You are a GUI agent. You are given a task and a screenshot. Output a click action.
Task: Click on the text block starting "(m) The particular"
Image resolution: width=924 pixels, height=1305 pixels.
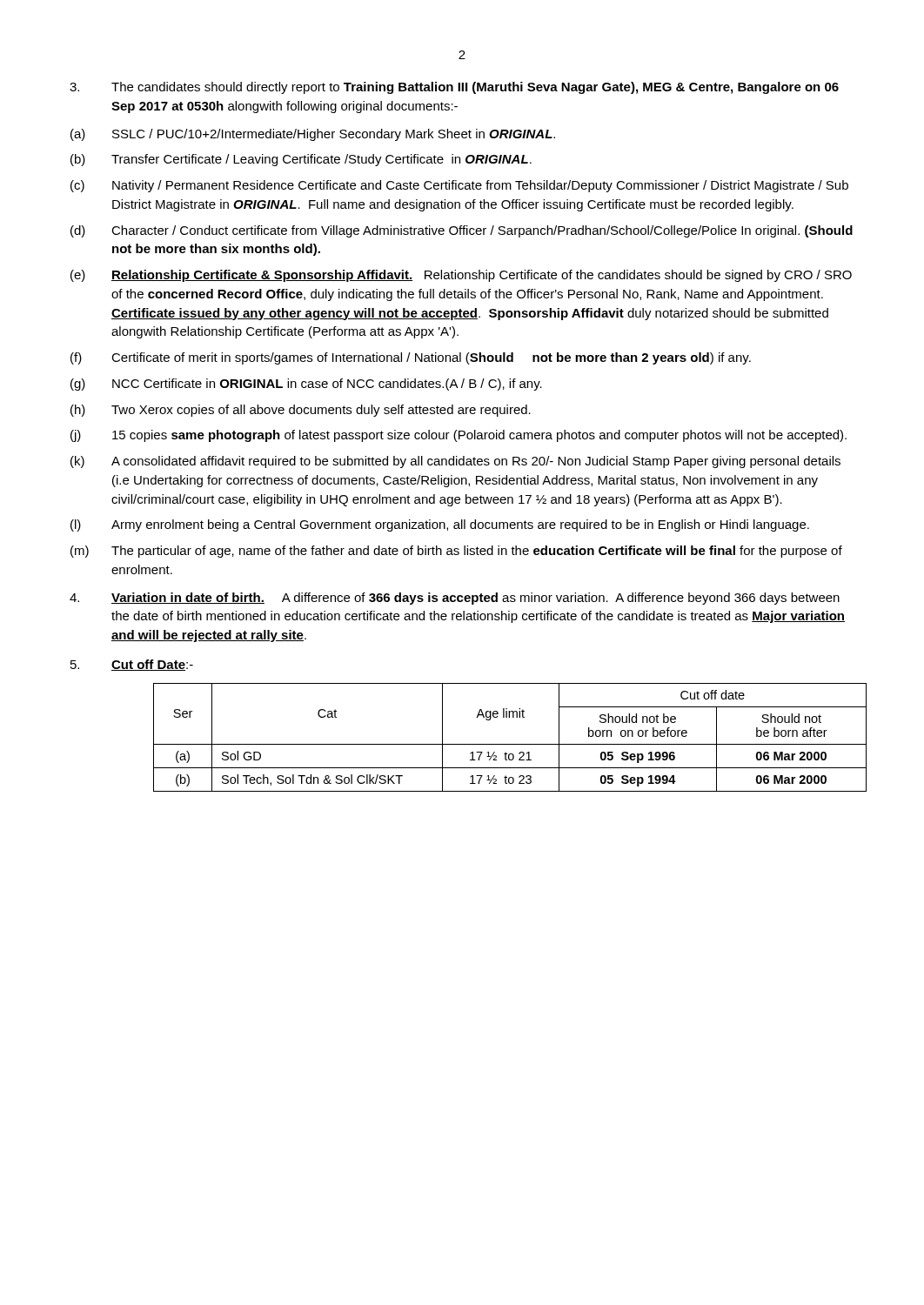click(x=462, y=560)
